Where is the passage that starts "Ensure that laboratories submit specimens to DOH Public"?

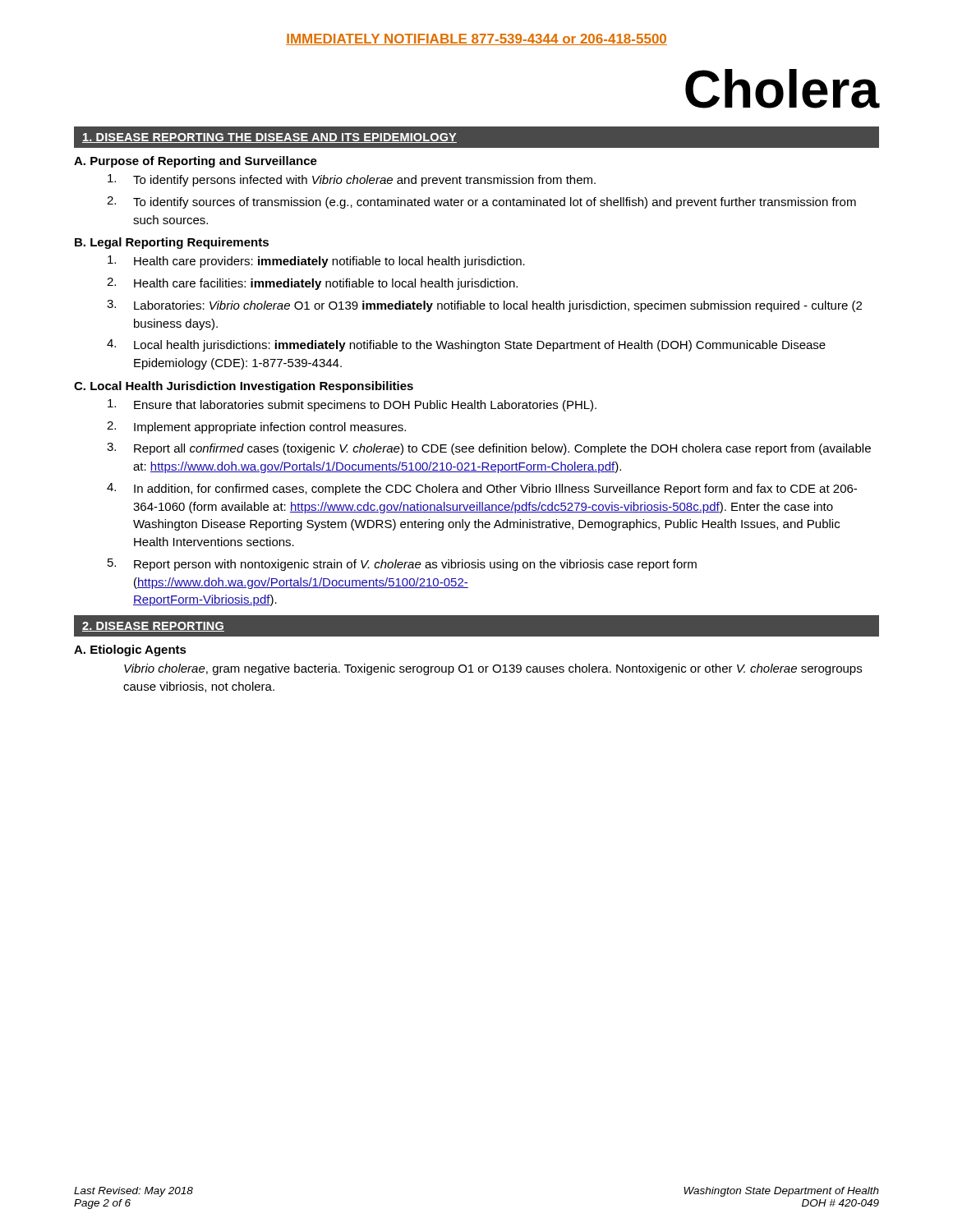tap(352, 405)
